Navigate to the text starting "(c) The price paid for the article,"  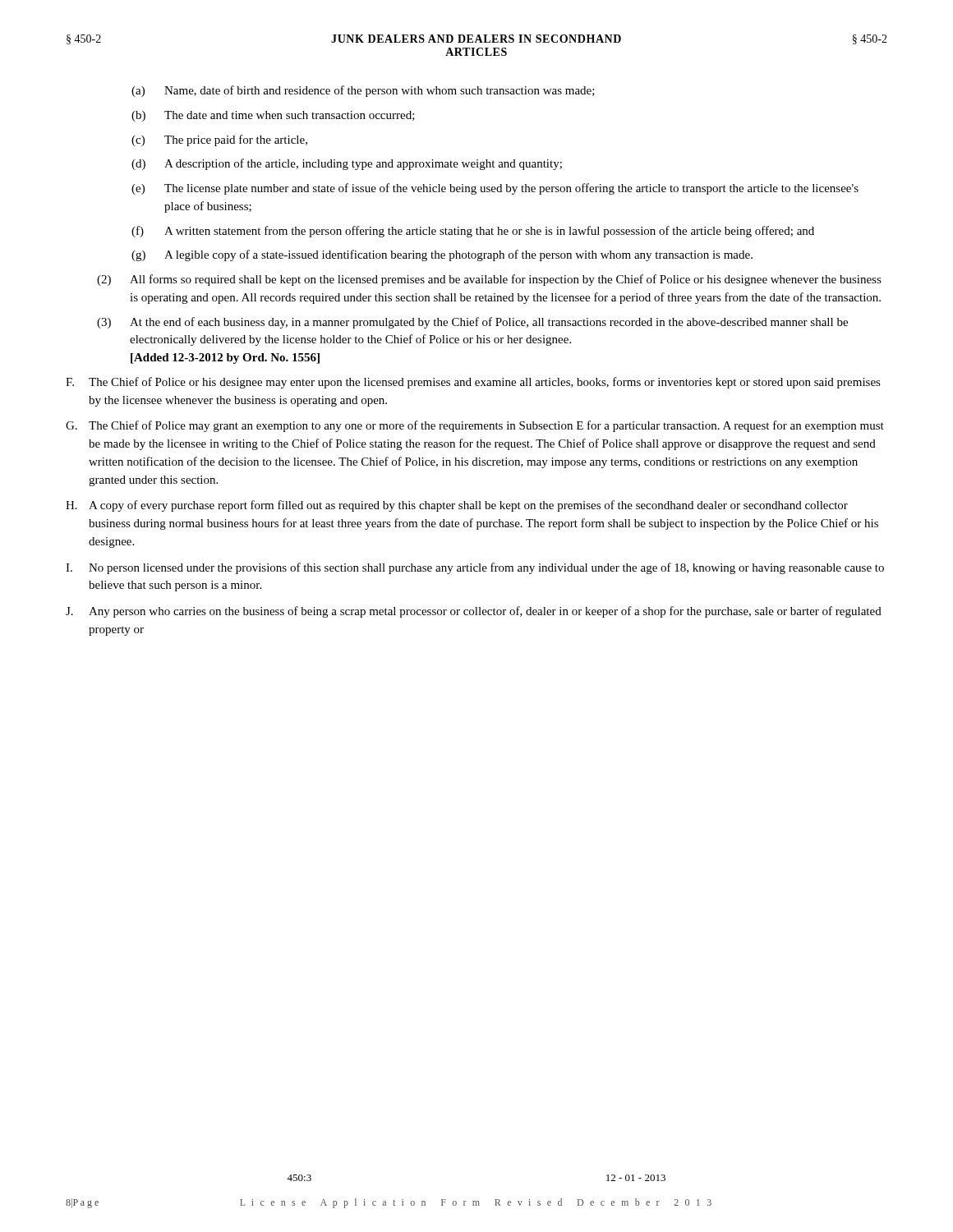pyautogui.click(x=219, y=140)
